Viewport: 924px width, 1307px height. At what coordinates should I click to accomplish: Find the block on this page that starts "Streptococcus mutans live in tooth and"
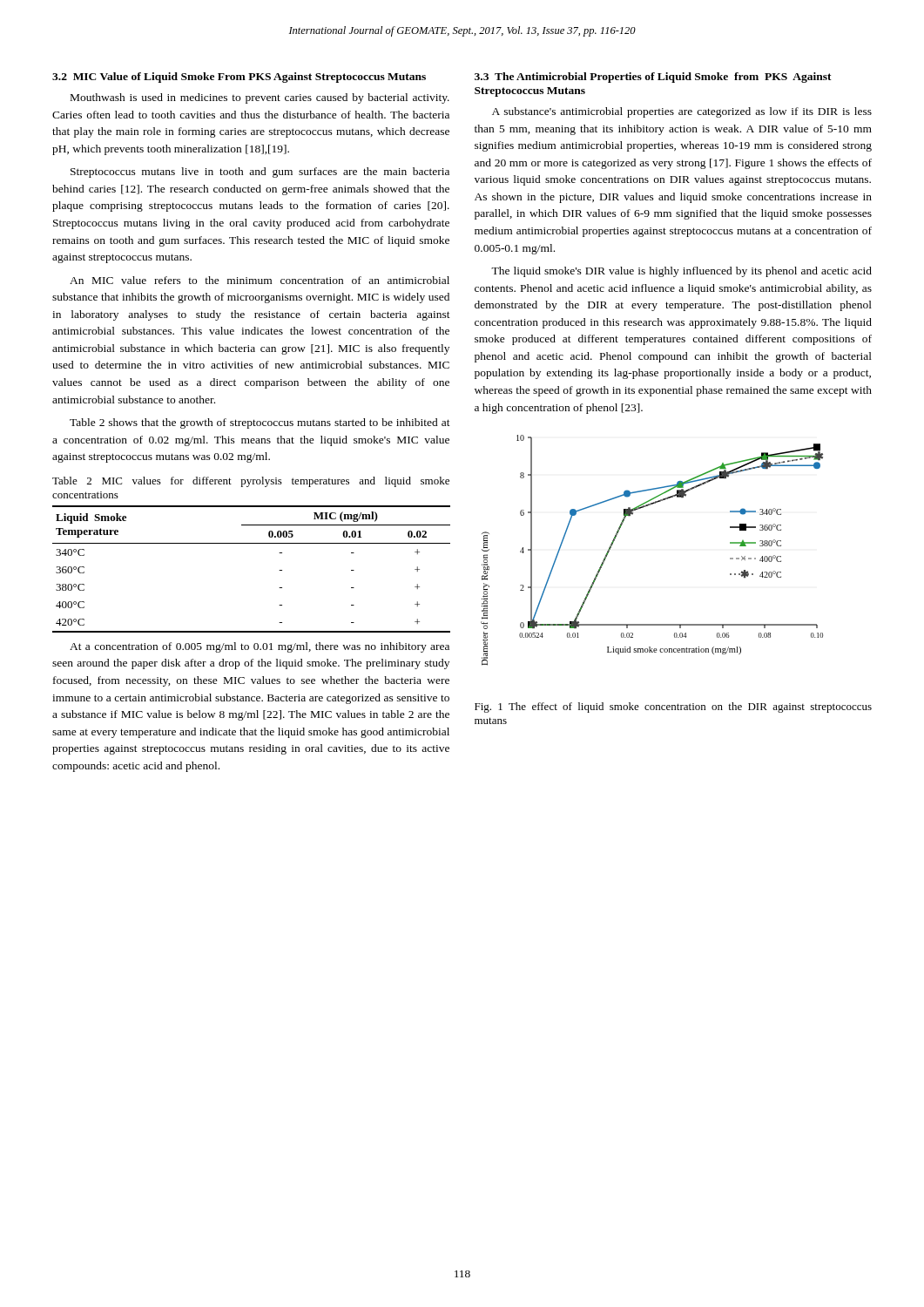click(251, 214)
